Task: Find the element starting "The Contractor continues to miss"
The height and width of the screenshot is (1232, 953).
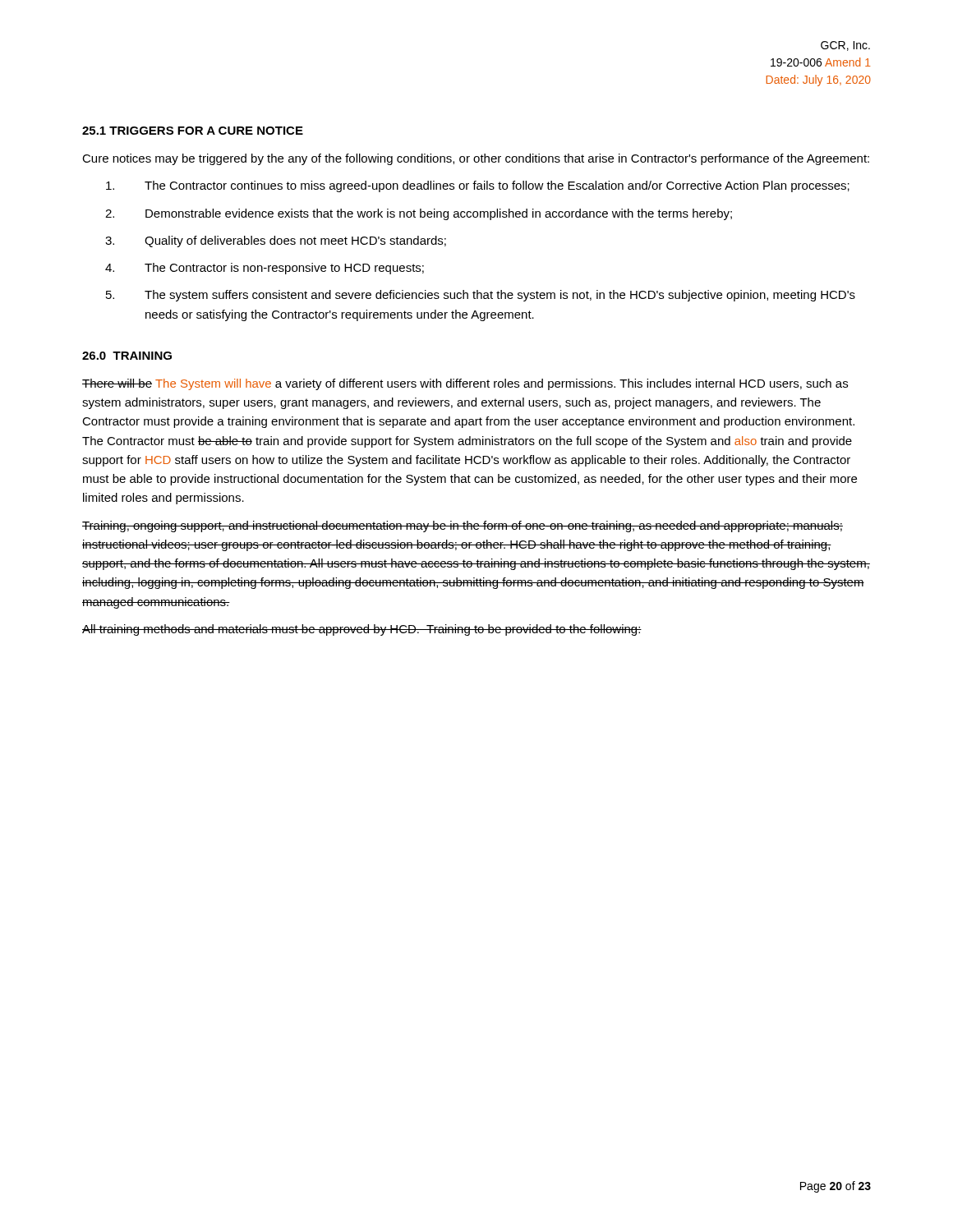Action: [476, 185]
